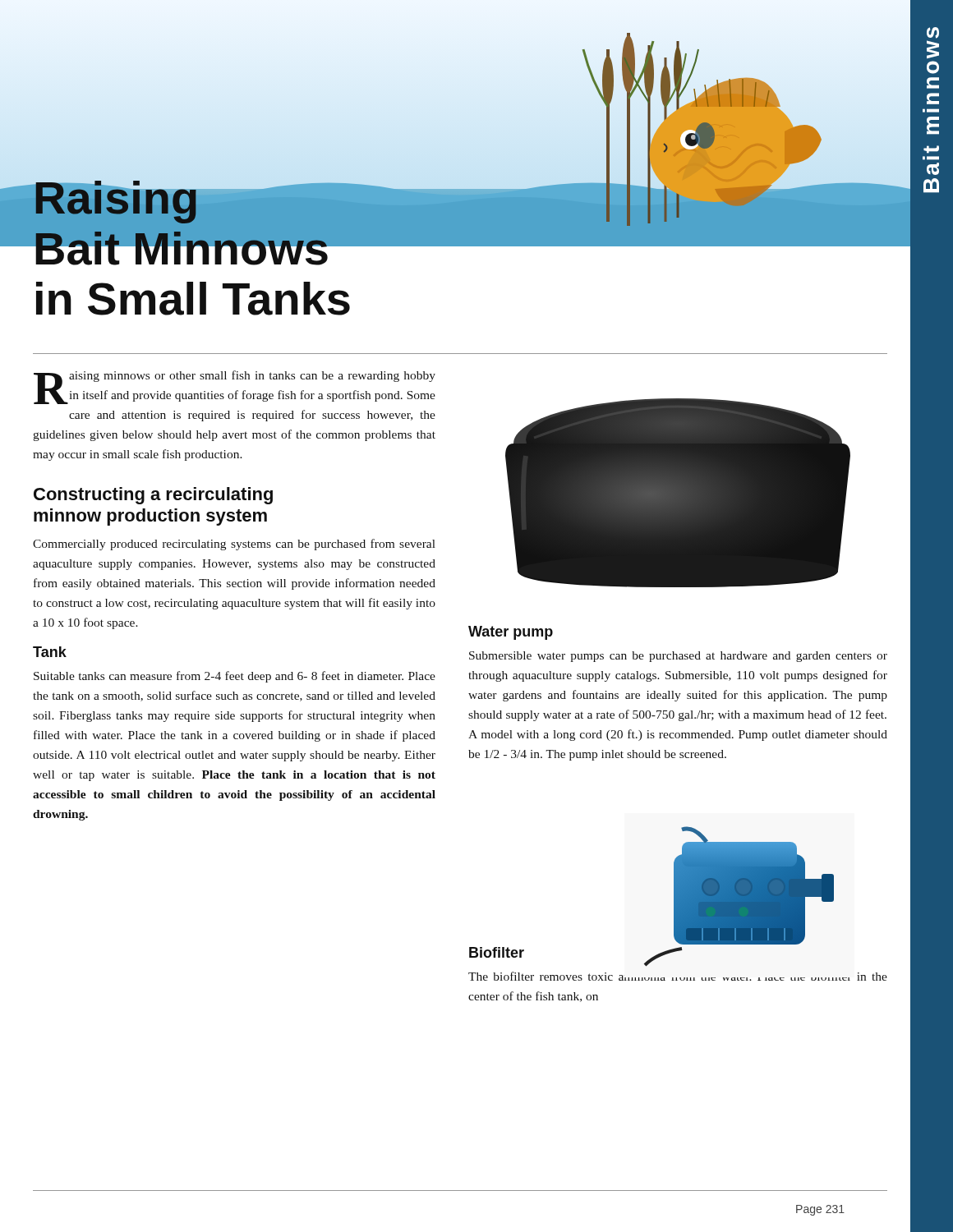
Task: Click on the text block containing "Submersible water pumps can be"
Action: [x=678, y=704]
